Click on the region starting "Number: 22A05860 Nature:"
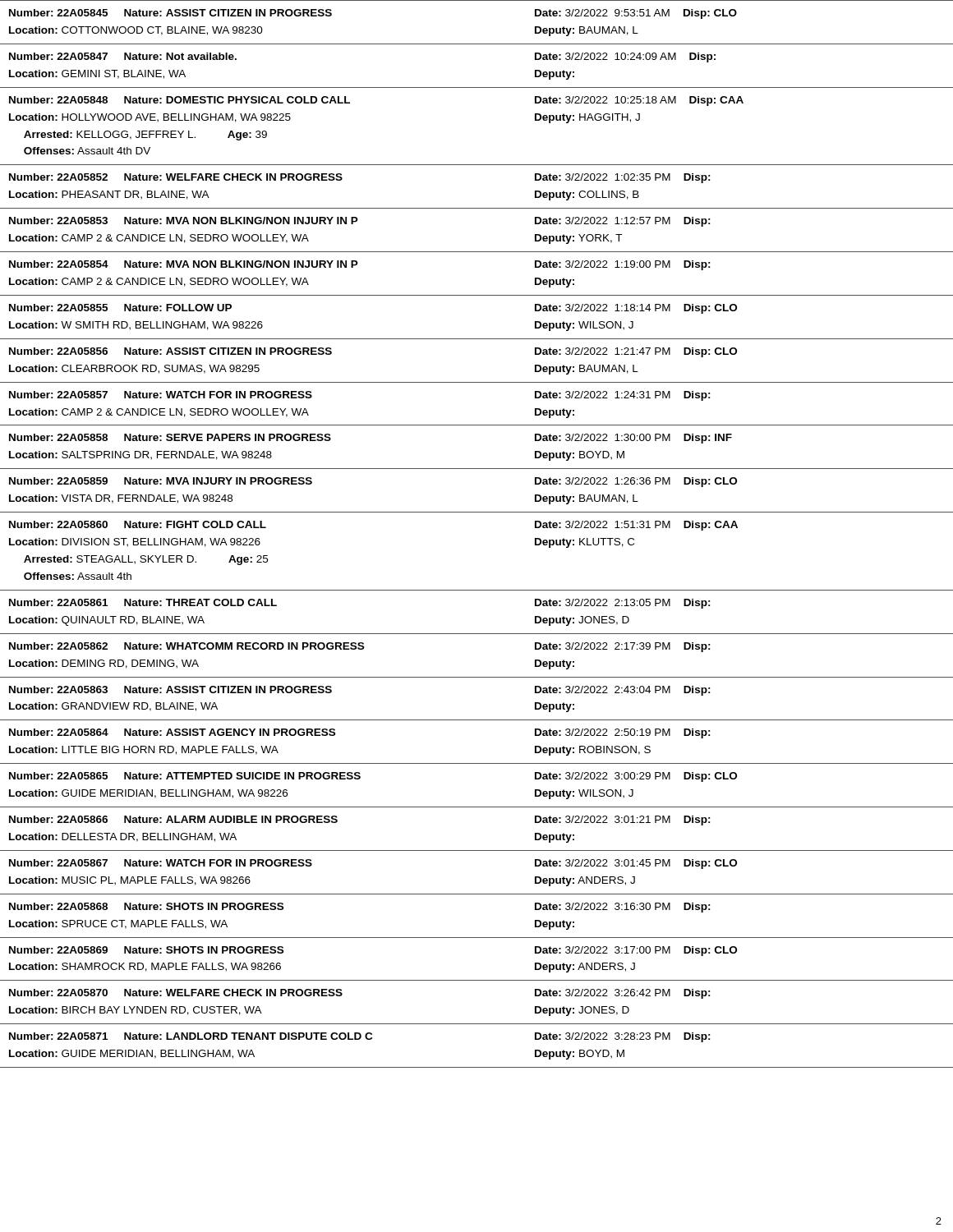The width and height of the screenshot is (953, 1232). tap(52, 527)
